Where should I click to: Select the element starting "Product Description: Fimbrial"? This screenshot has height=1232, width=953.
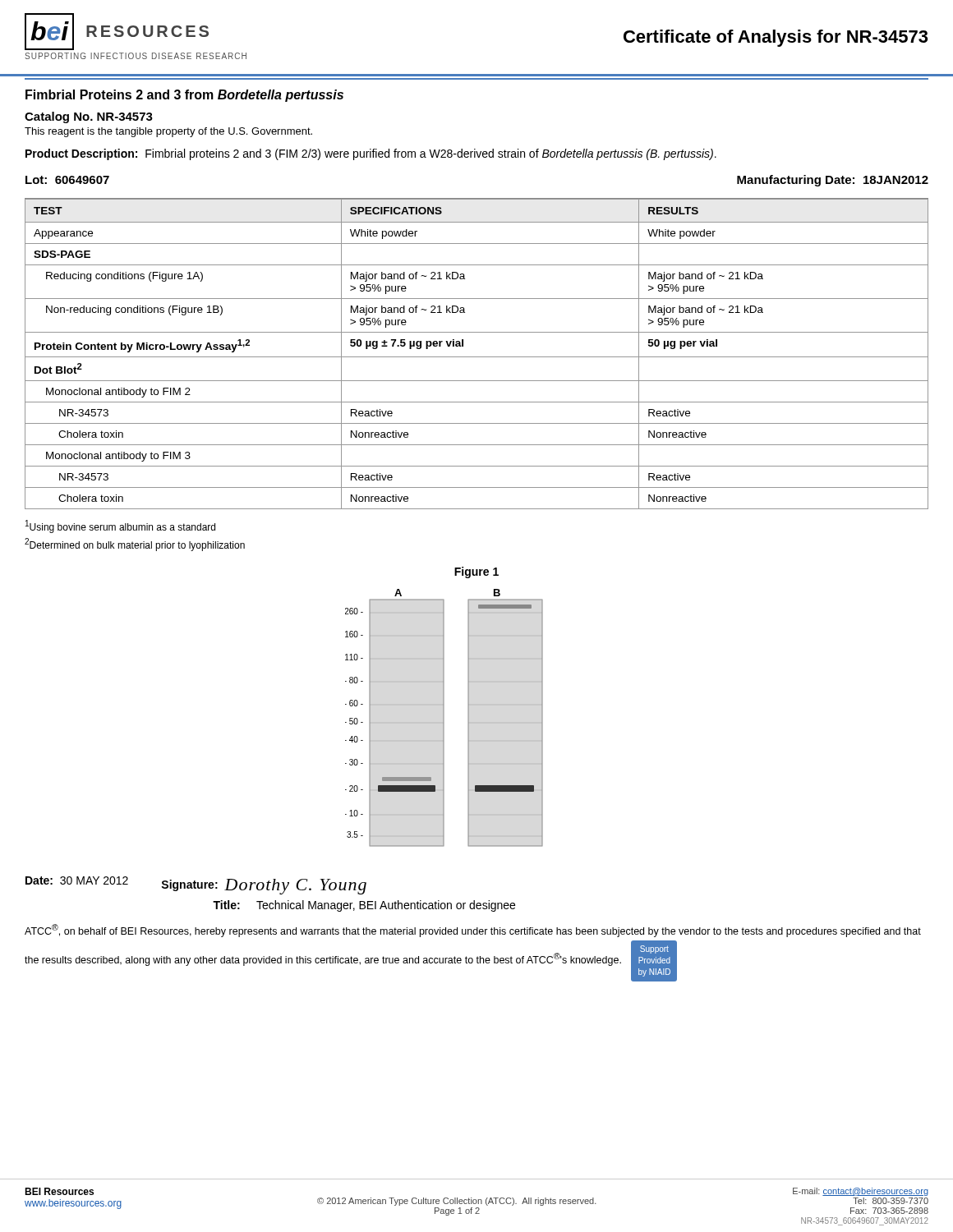click(x=371, y=154)
